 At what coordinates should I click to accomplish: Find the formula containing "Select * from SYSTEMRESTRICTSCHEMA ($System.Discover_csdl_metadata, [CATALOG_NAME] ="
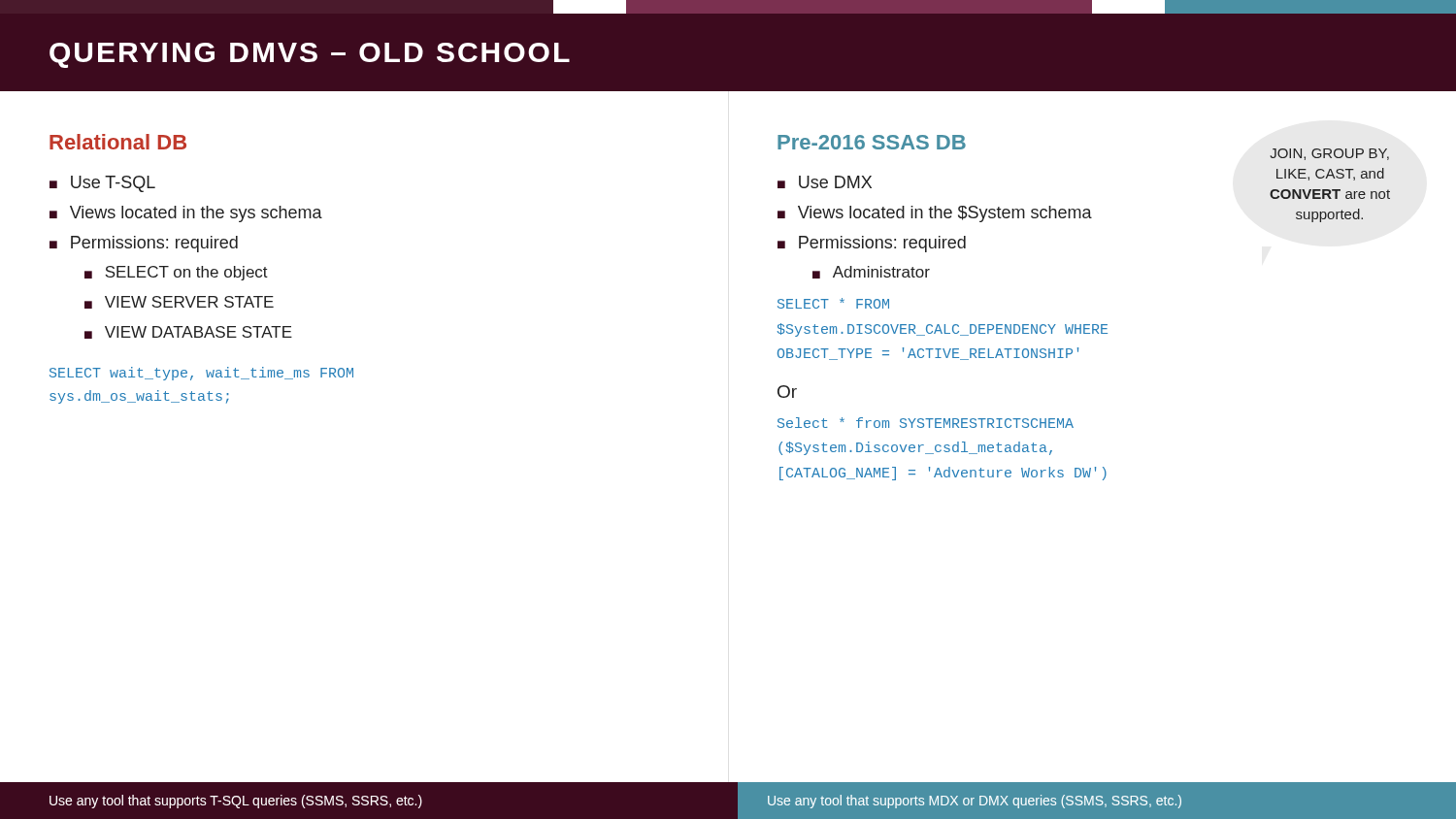coord(943,449)
